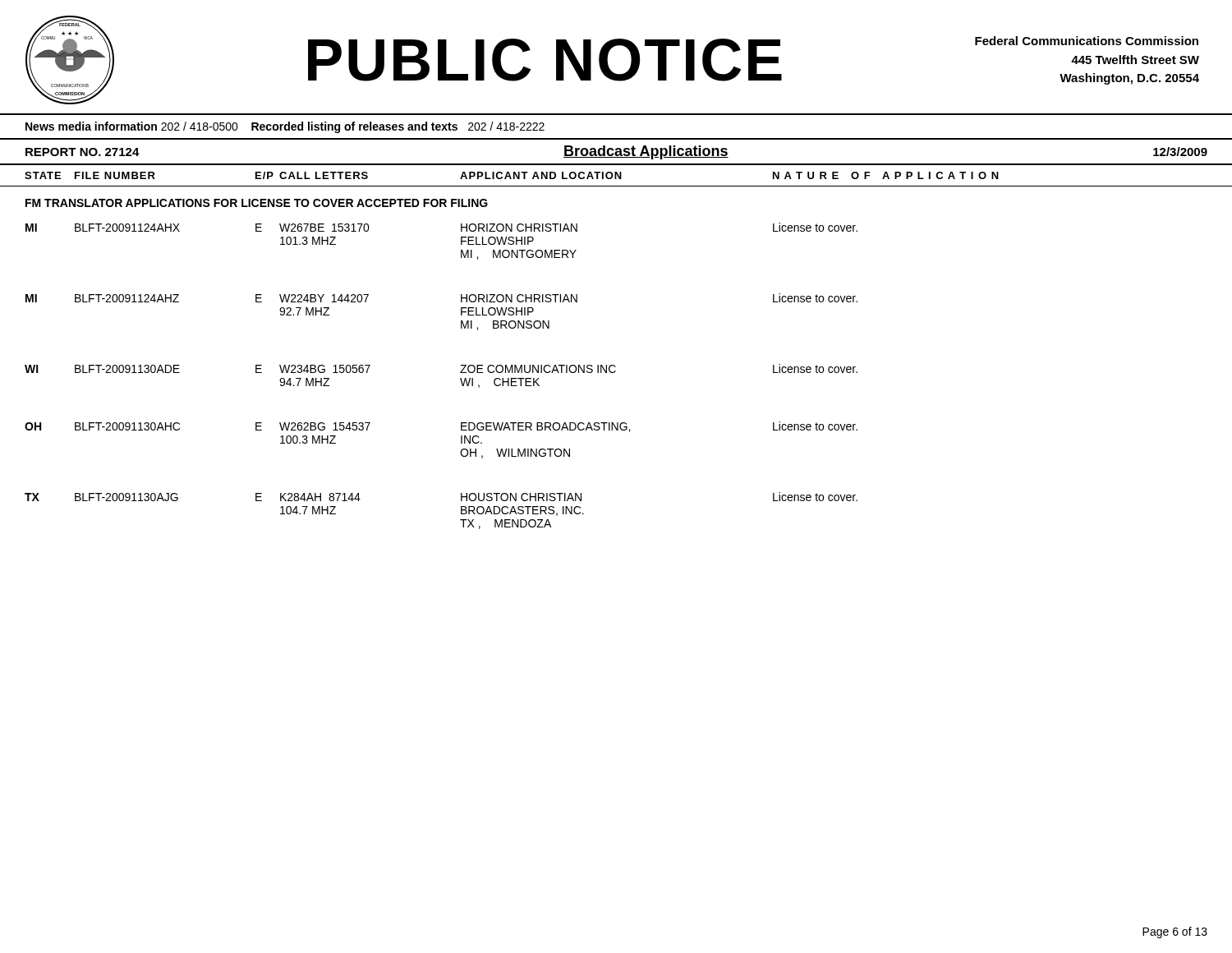Locate the text block starting "STATE FILE NUMBER"

click(x=595, y=175)
